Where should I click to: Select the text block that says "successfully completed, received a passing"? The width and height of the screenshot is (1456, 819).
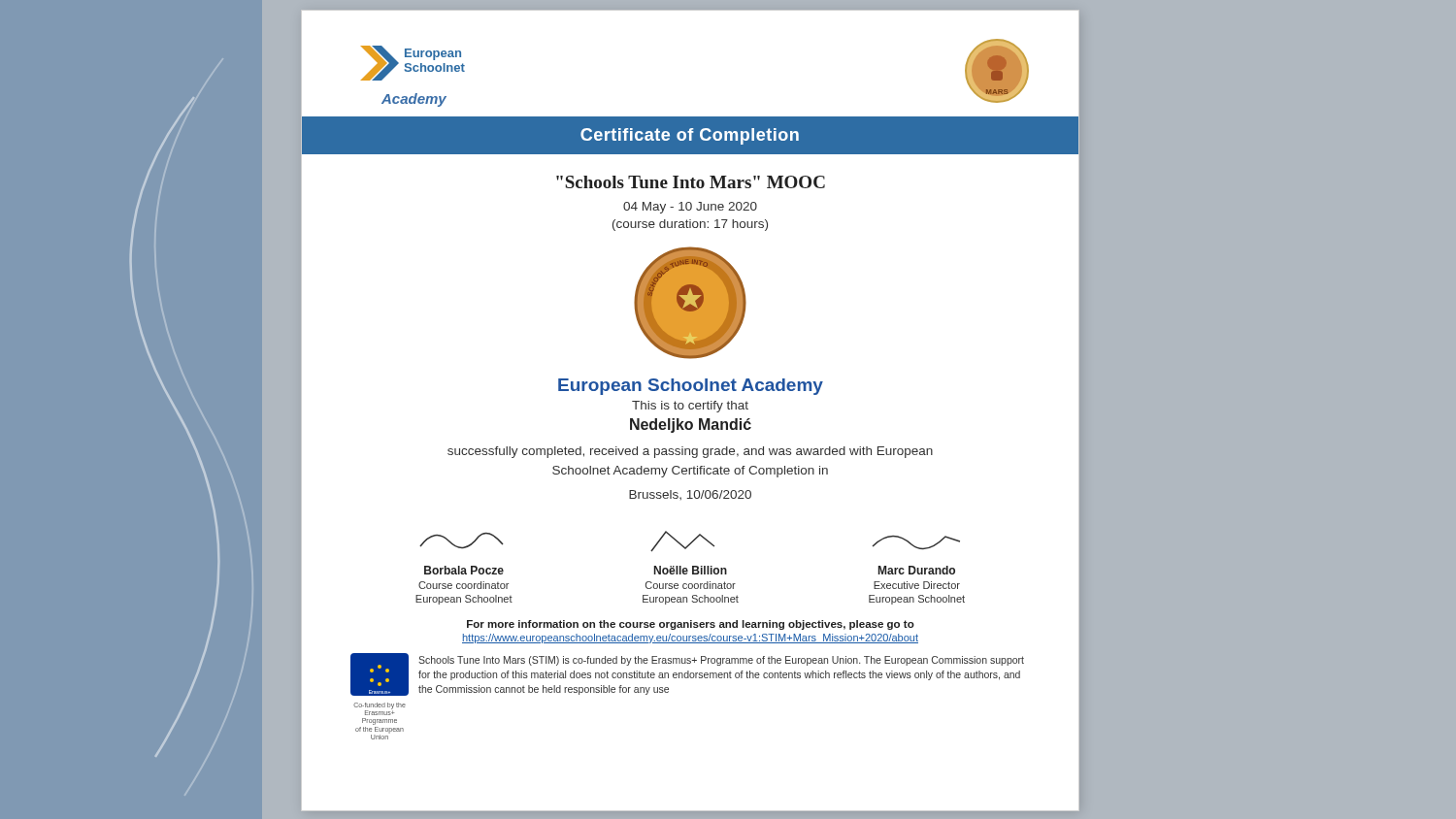(690, 461)
